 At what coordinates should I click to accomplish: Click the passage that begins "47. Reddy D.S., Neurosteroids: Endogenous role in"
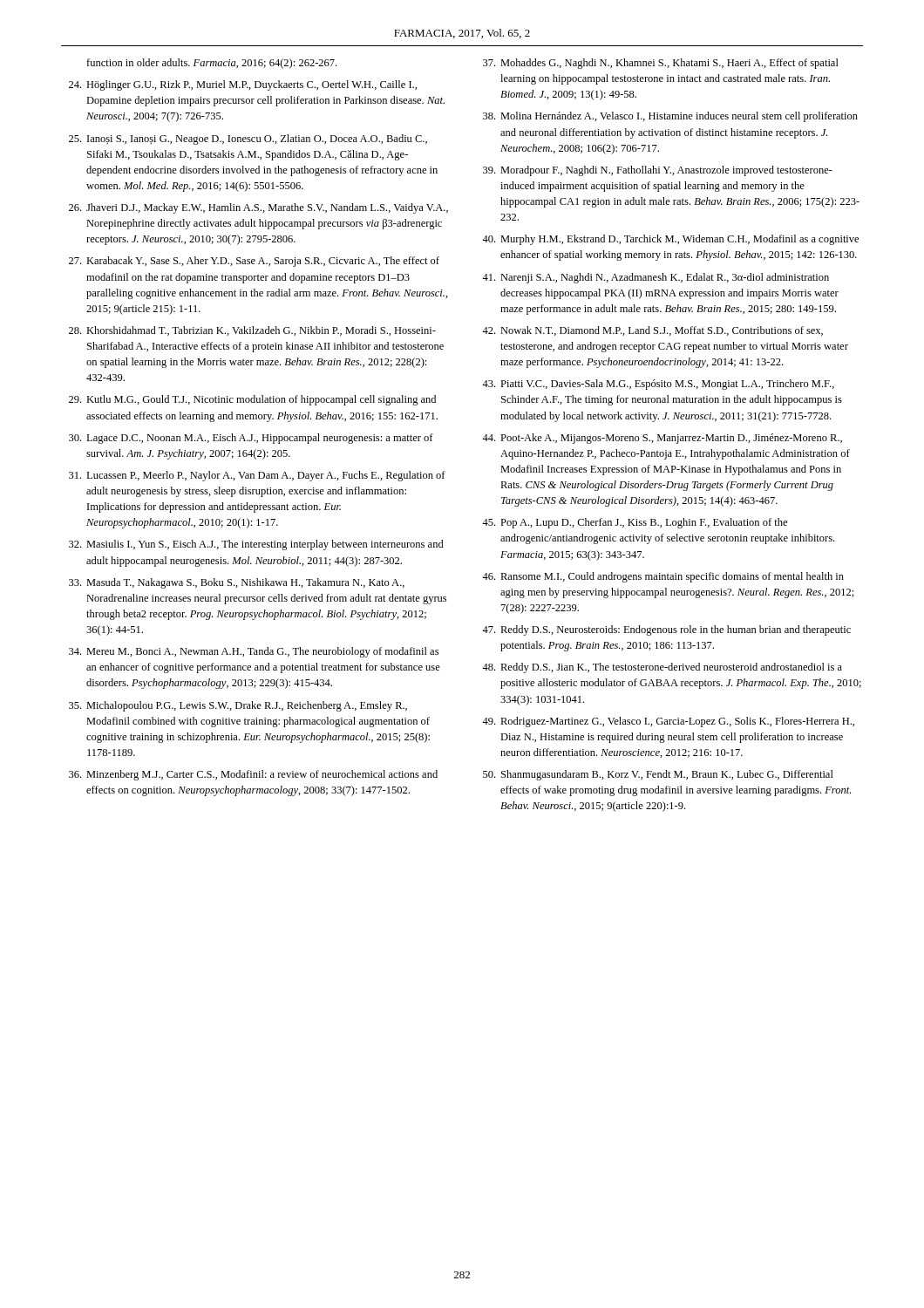tap(669, 638)
